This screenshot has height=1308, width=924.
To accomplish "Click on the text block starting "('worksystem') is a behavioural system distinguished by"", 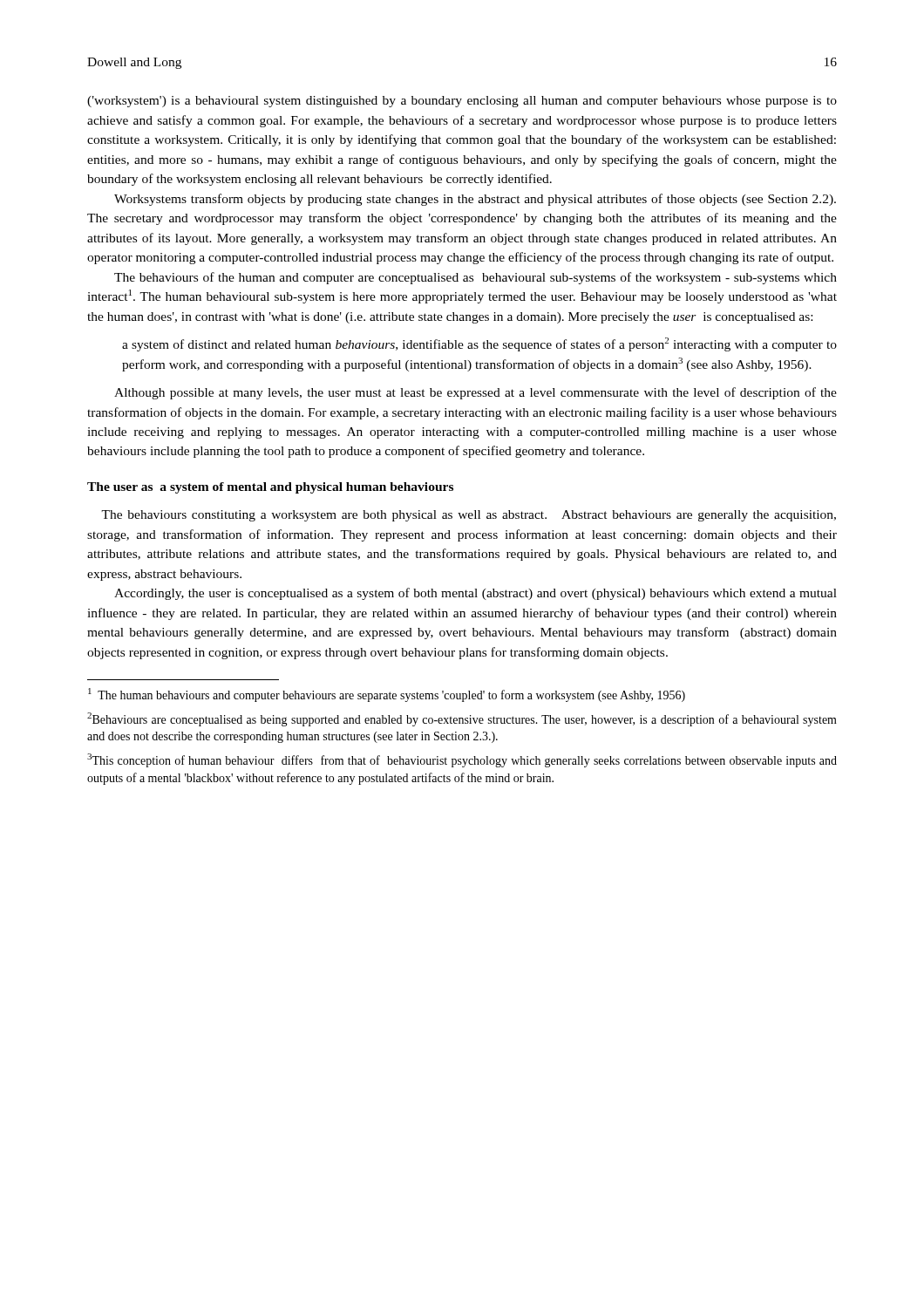I will (x=462, y=140).
